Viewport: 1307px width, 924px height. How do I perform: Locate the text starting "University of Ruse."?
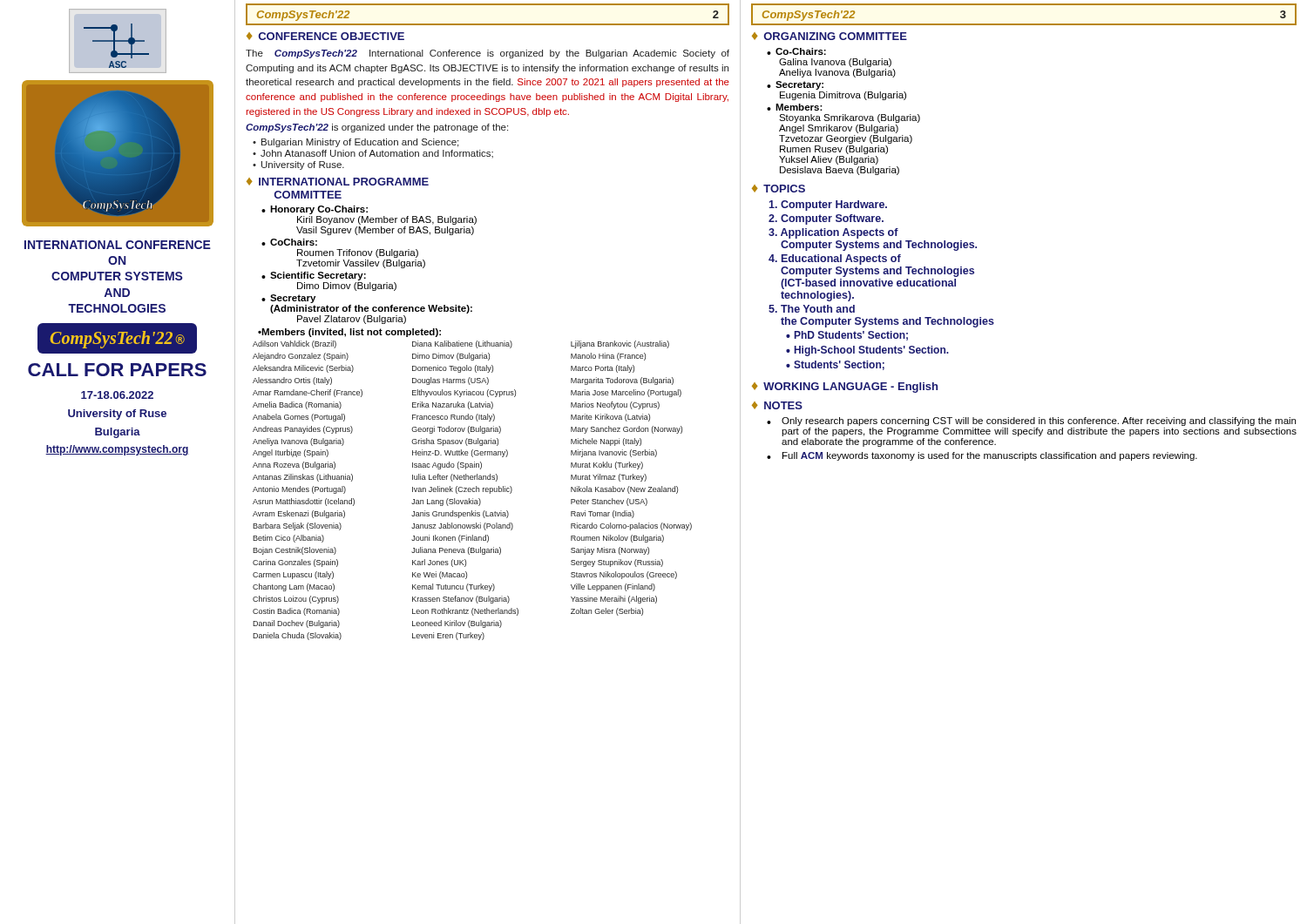tap(303, 165)
